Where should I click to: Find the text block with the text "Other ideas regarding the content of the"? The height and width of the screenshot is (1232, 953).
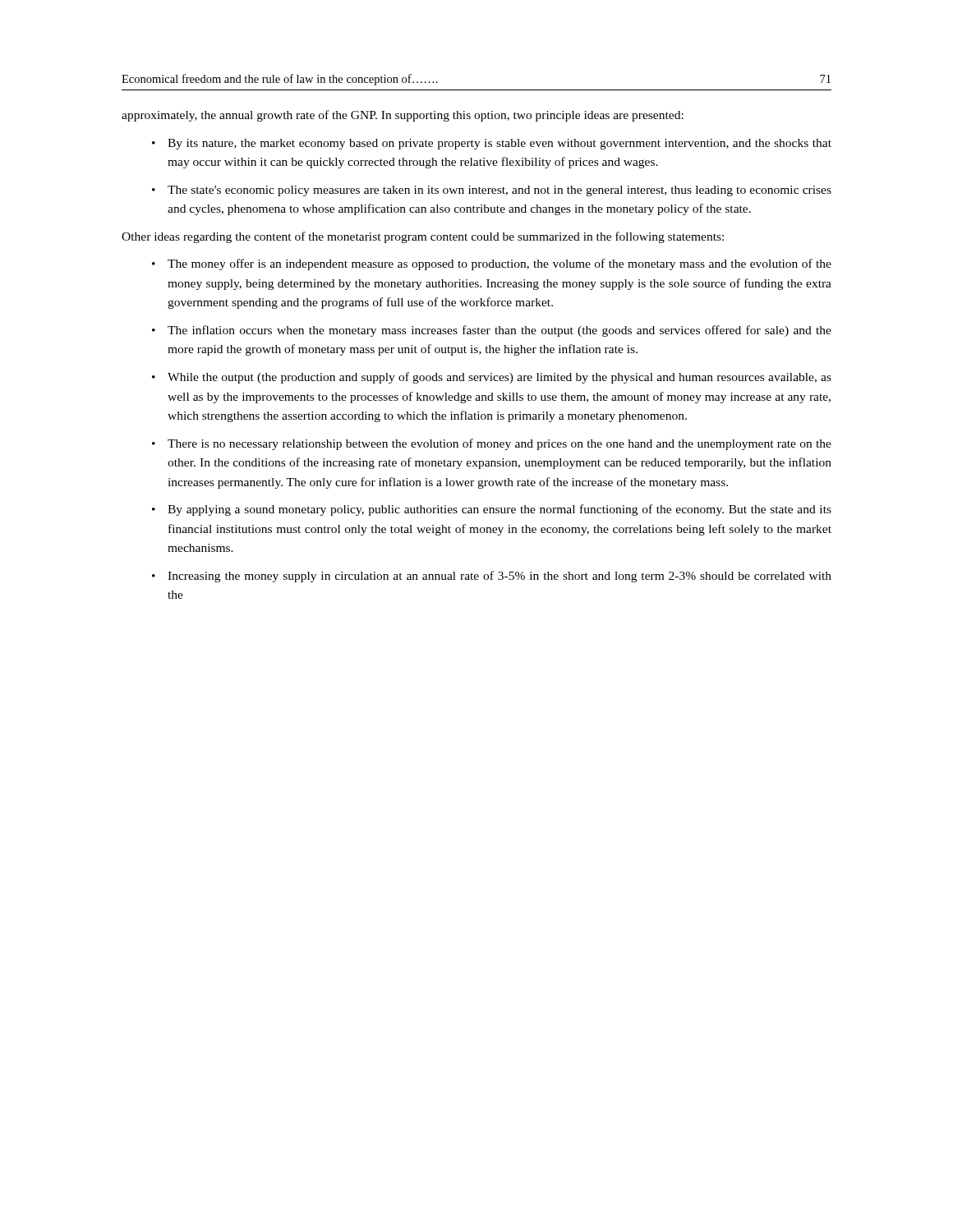[476, 236]
